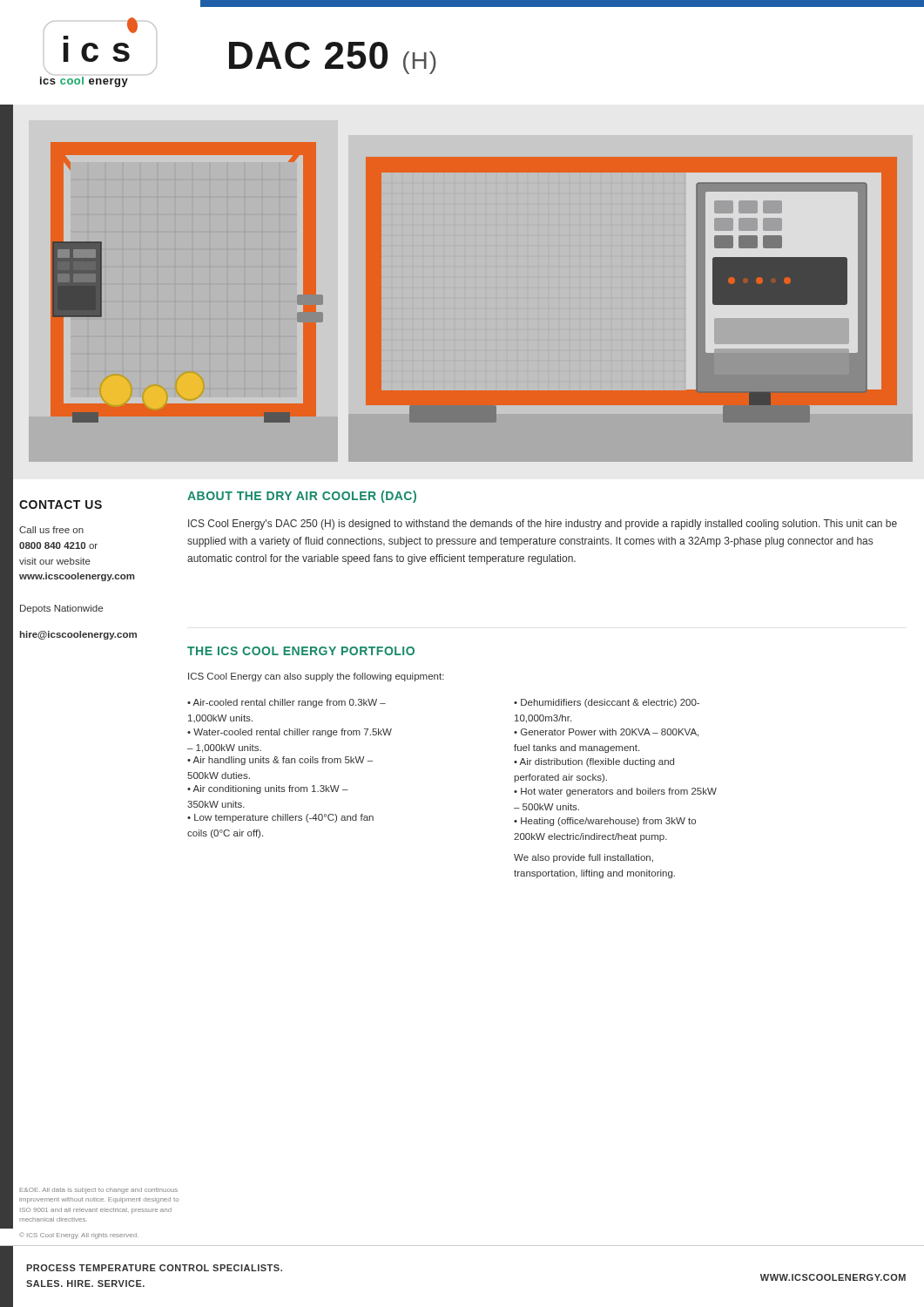The width and height of the screenshot is (924, 1307).
Task: Locate the block of text that opens with "• Air-cooled rental chiller"
Action: pos(286,710)
